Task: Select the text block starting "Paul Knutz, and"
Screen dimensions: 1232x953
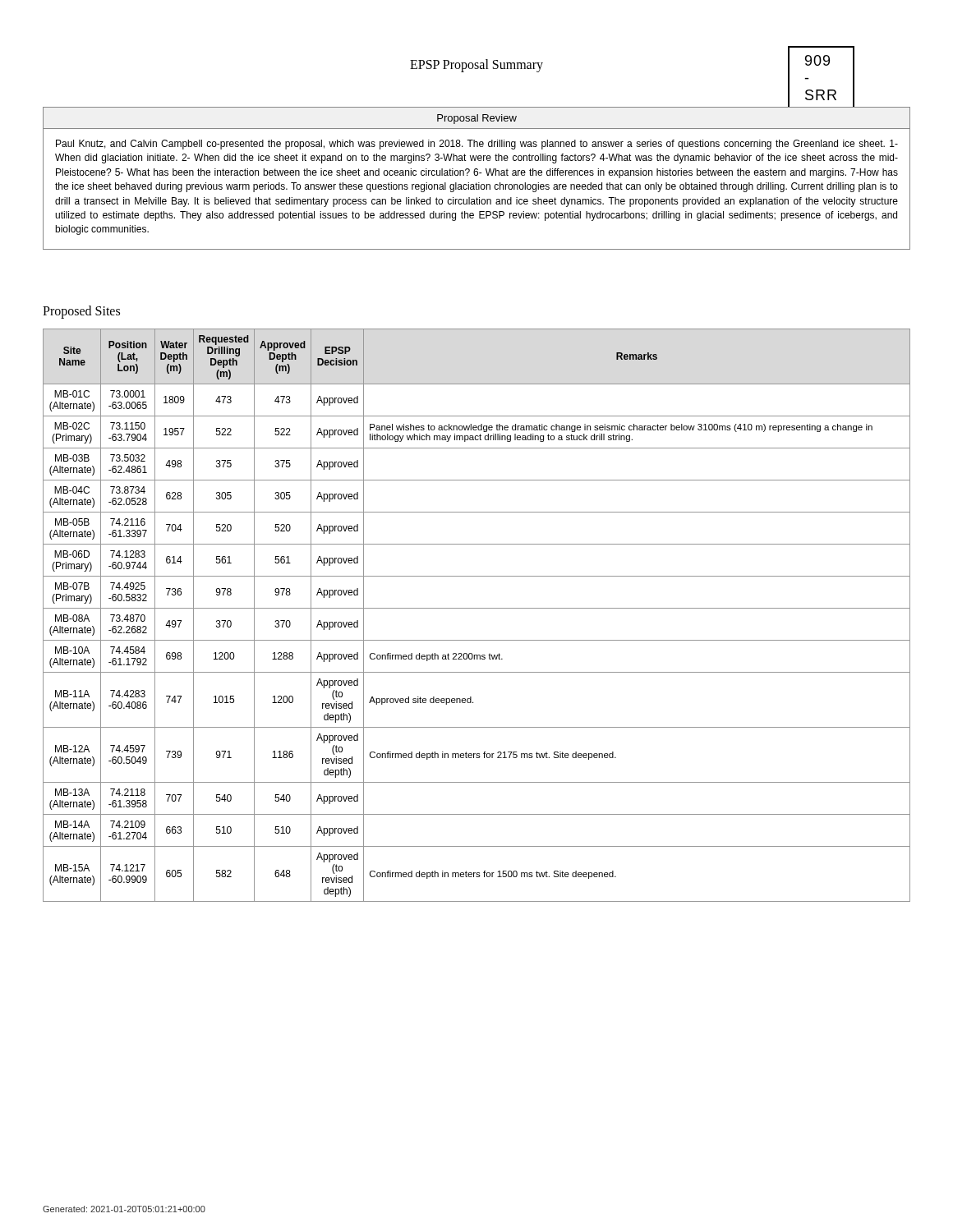Action: (x=476, y=187)
